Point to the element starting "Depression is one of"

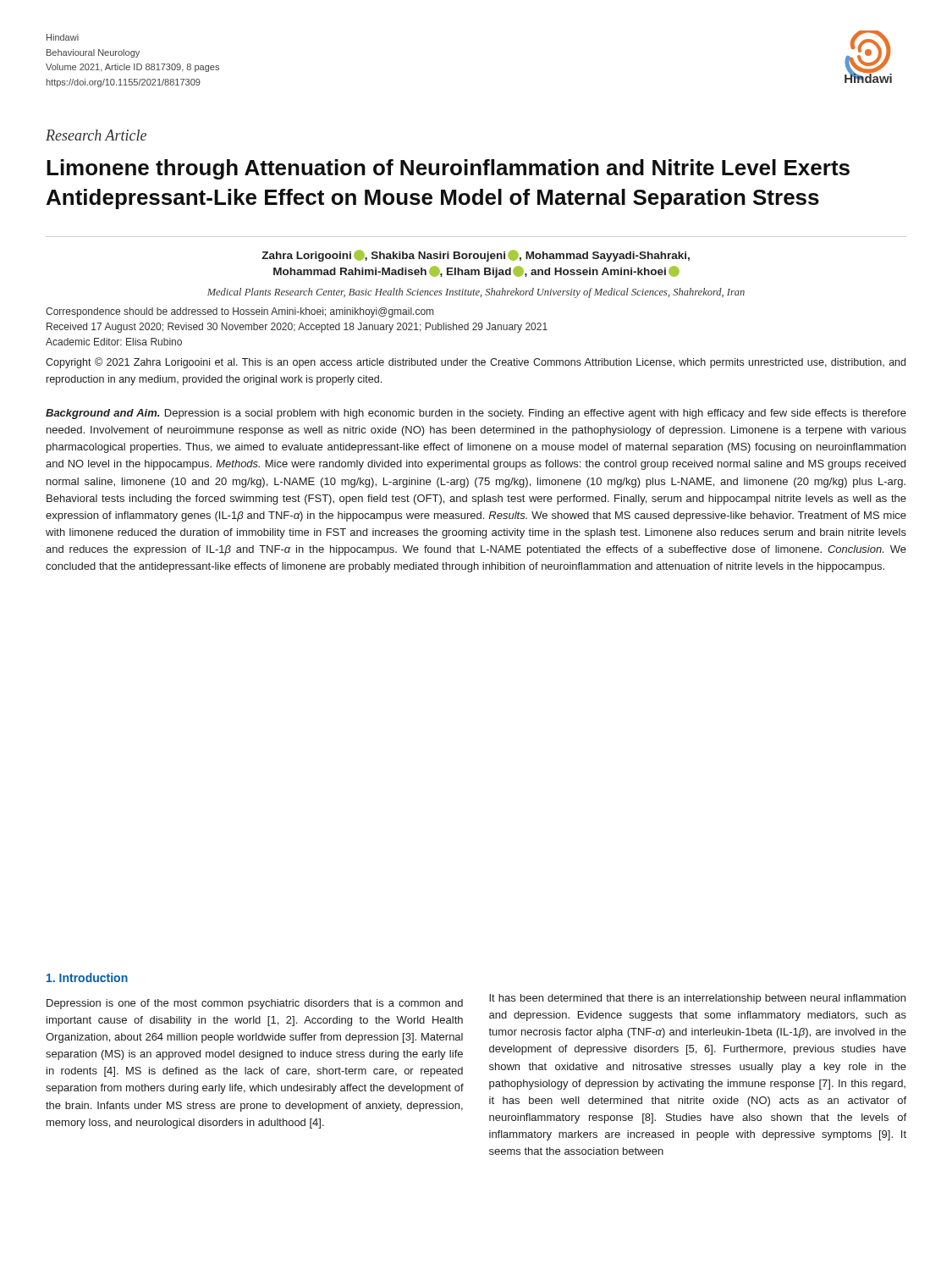[255, 1062]
